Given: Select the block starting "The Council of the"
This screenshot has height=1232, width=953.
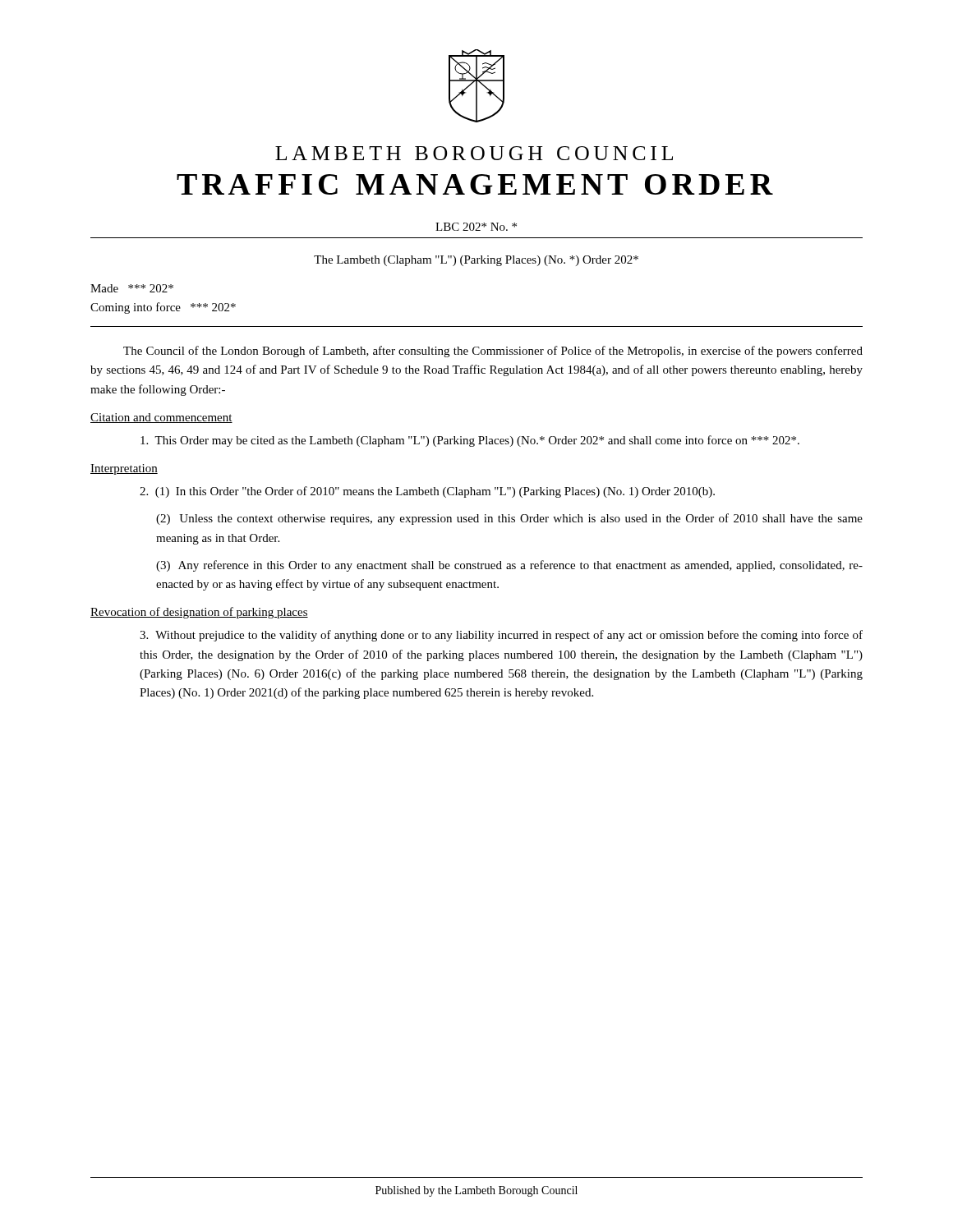Looking at the screenshot, I should 476,370.
